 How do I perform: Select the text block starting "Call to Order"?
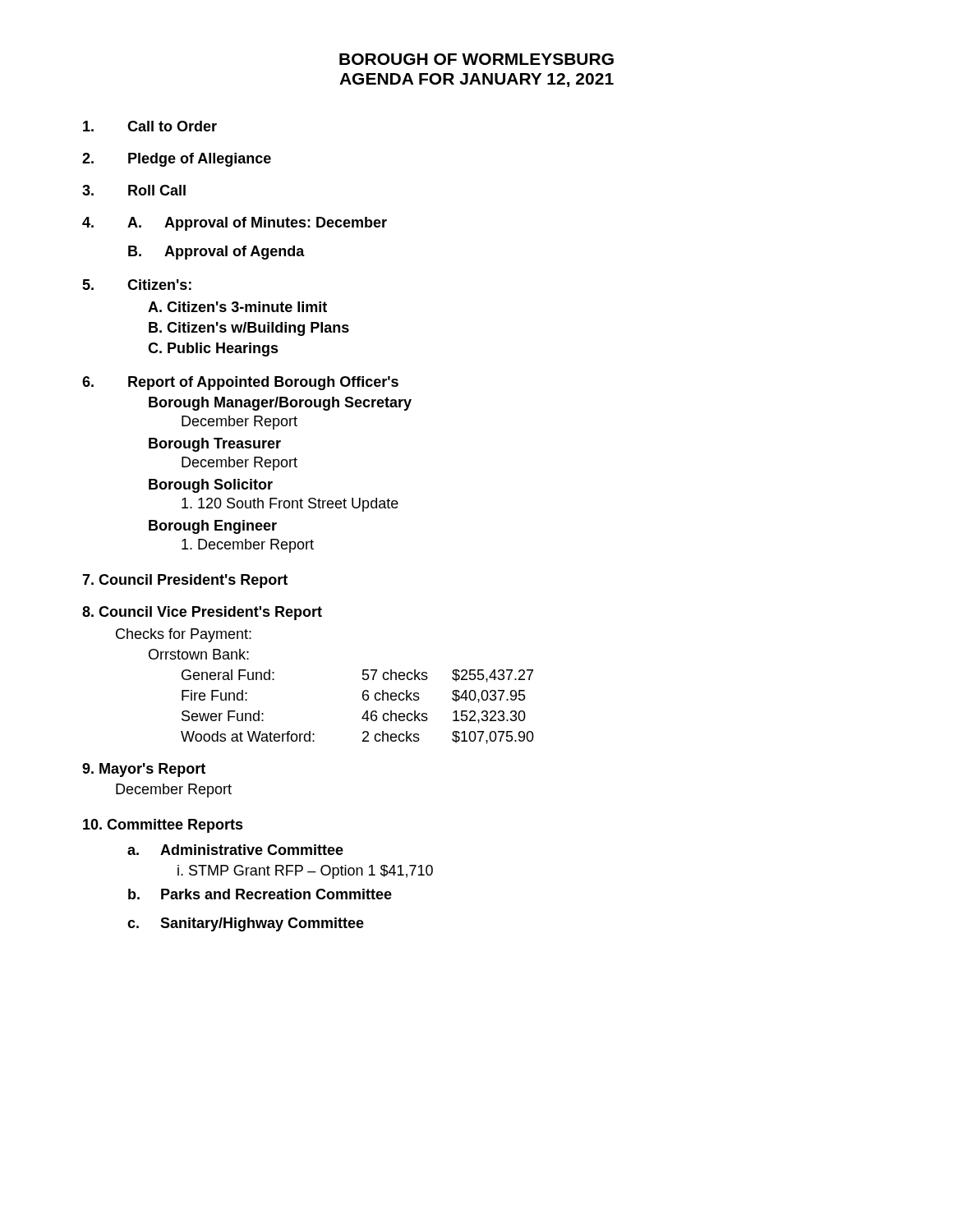[x=150, y=127]
